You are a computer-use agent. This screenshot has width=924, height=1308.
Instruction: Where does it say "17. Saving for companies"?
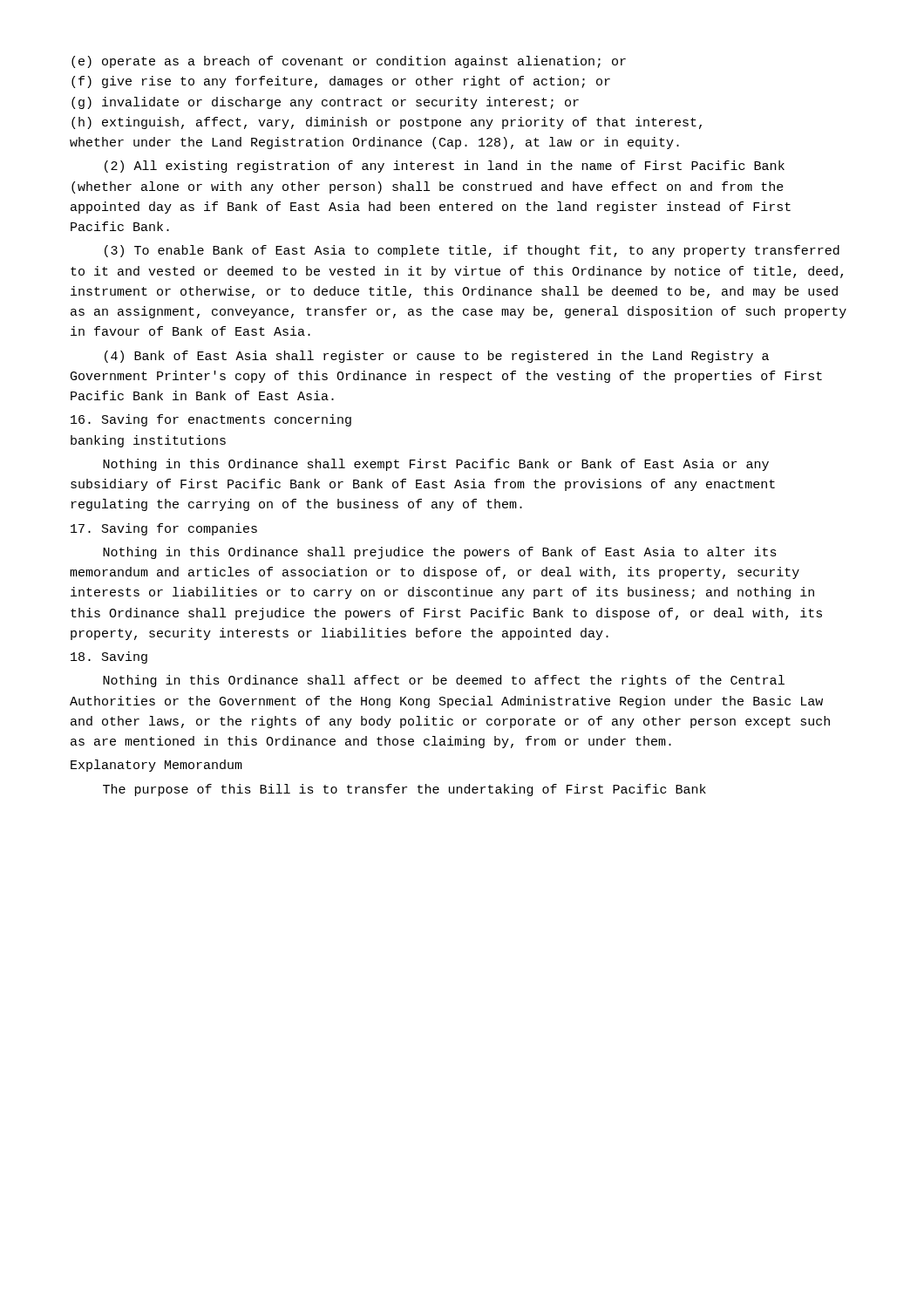(164, 529)
